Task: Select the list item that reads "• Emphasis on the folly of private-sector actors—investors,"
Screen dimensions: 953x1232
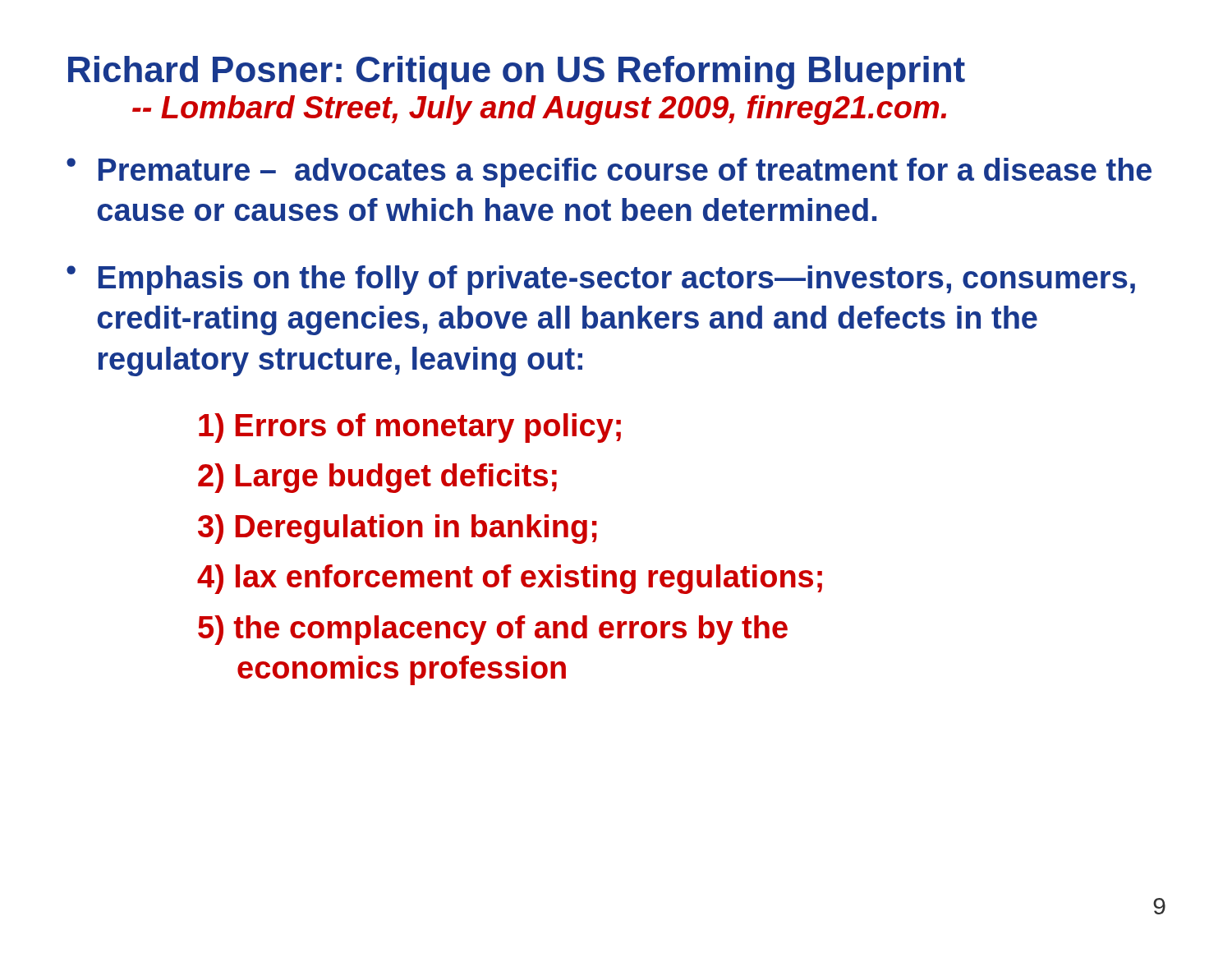Action: point(616,319)
